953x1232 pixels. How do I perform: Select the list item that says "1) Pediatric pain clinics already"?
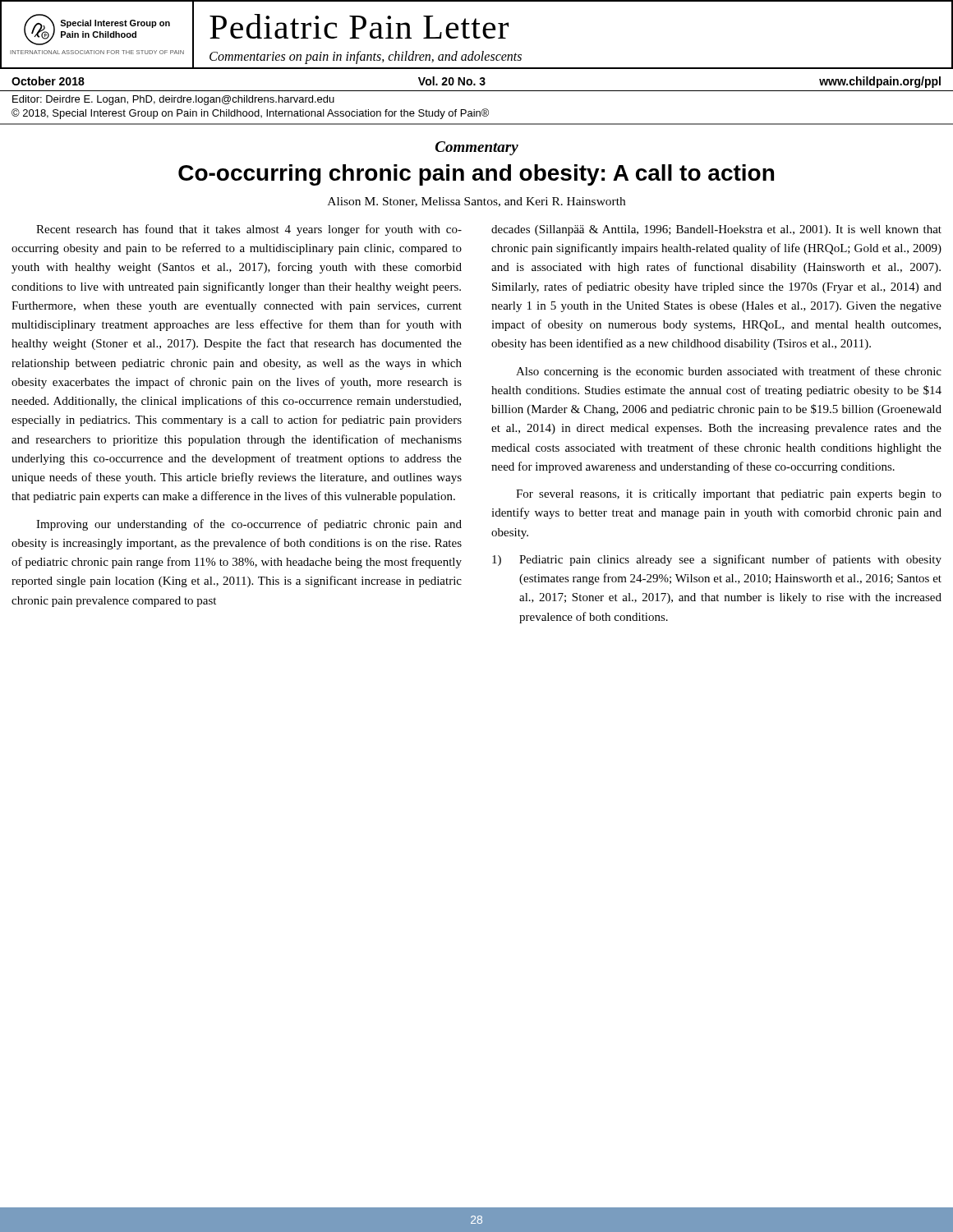[x=716, y=588]
